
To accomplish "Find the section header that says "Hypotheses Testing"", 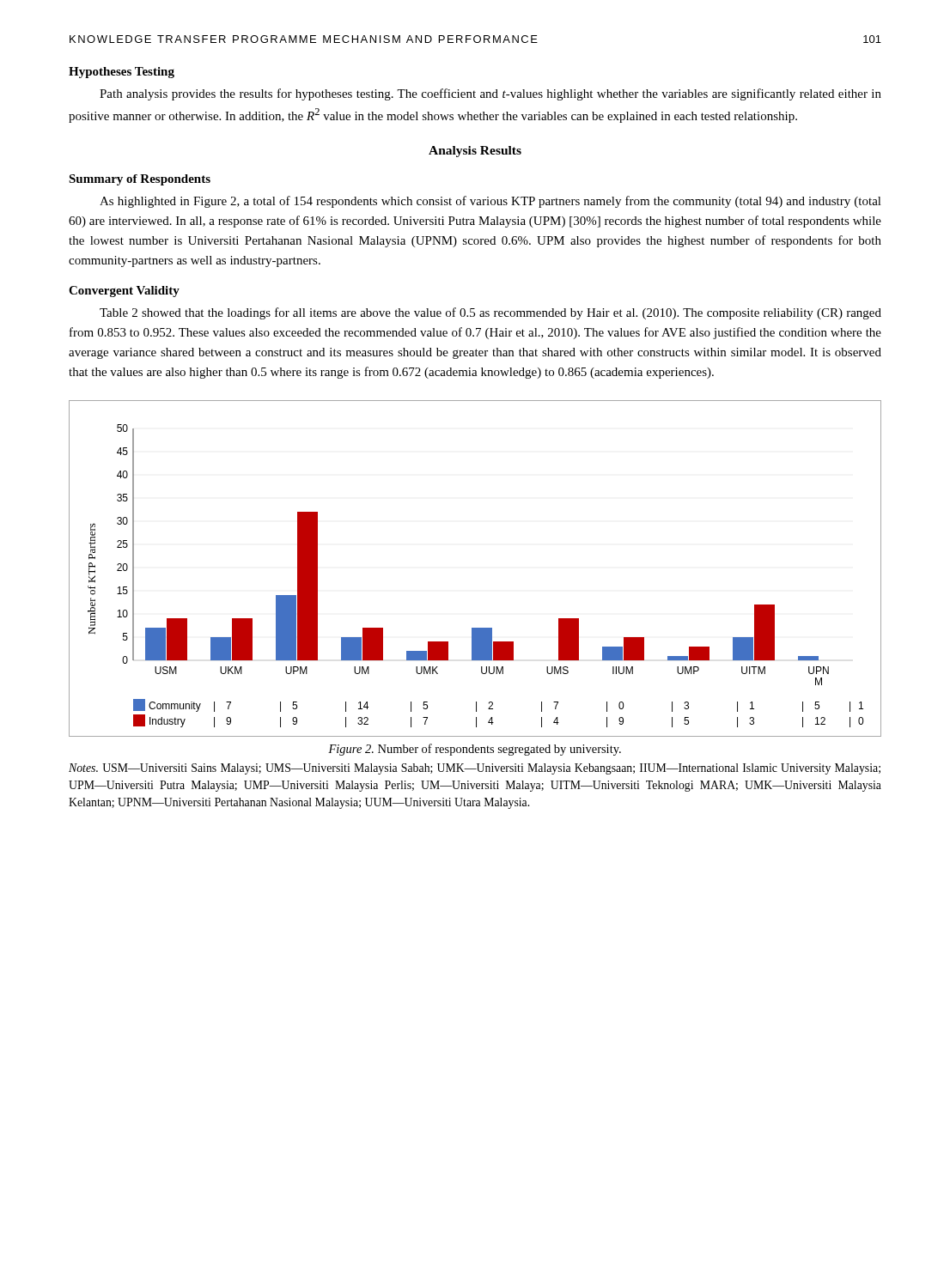I will (x=122, y=71).
